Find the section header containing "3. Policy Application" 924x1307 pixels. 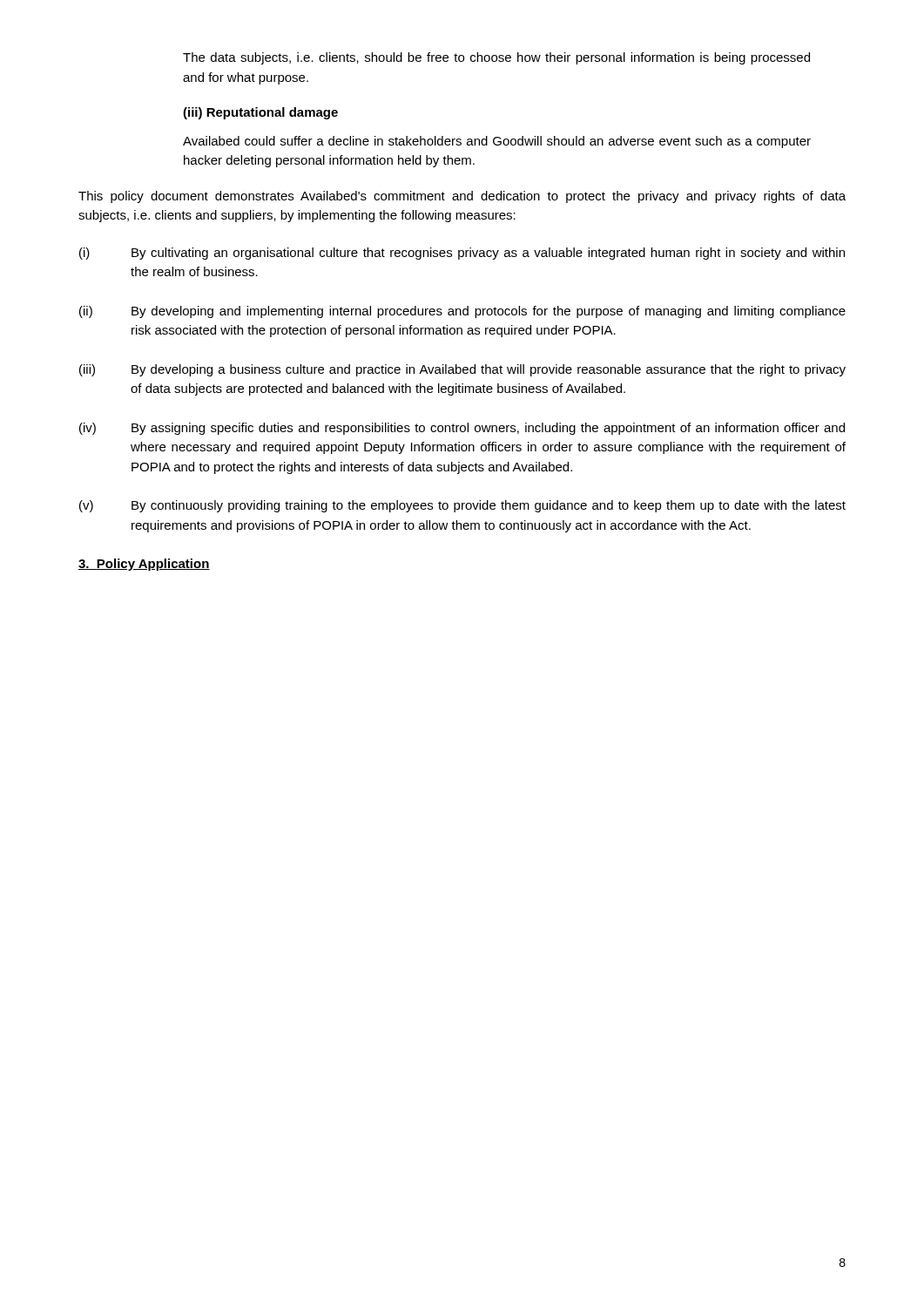(144, 563)
